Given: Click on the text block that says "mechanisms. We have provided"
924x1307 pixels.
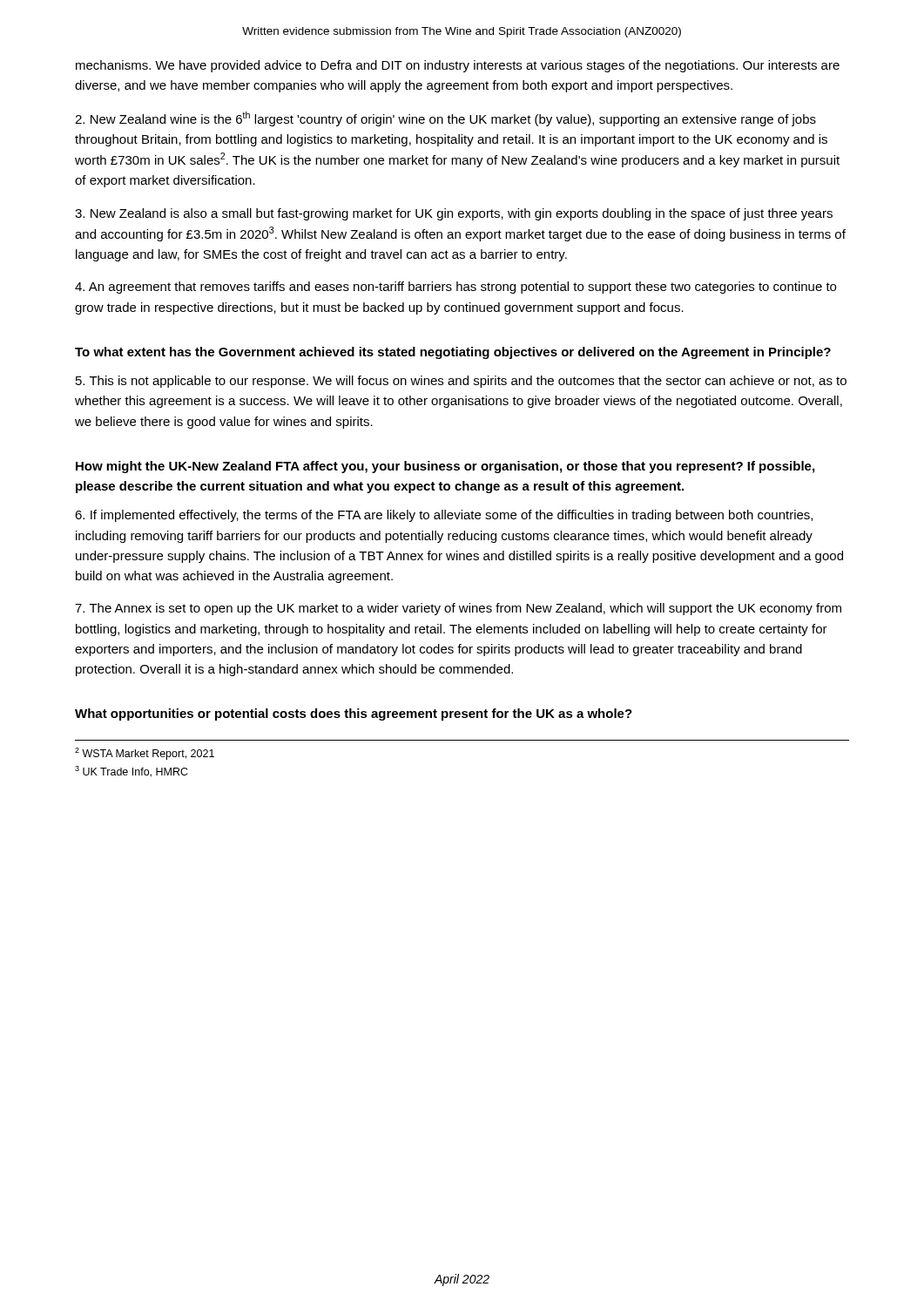Looking at the screenshot, I should [x=457, y=75].
